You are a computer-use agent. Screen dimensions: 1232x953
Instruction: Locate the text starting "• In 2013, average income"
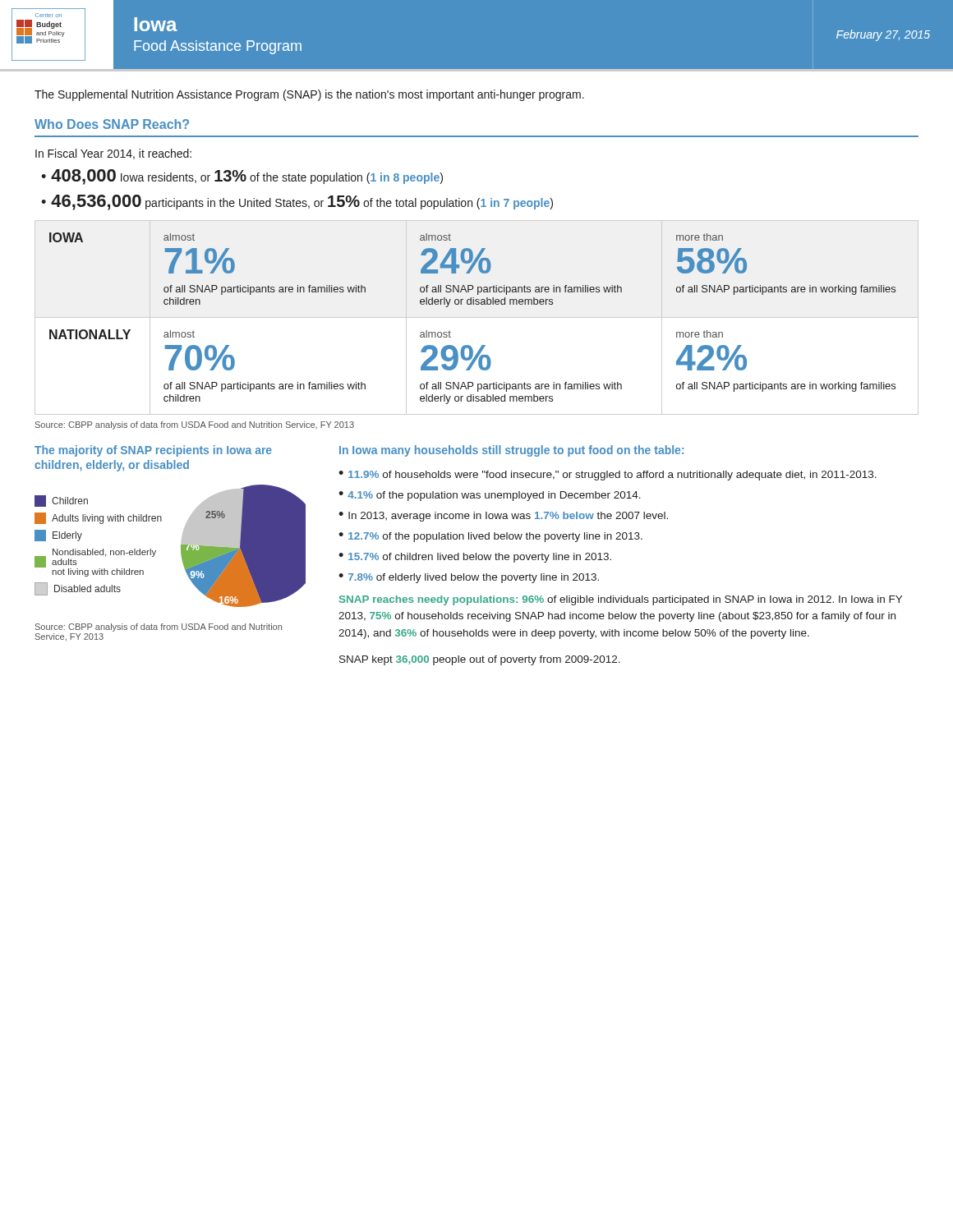[x=504, y=514]
